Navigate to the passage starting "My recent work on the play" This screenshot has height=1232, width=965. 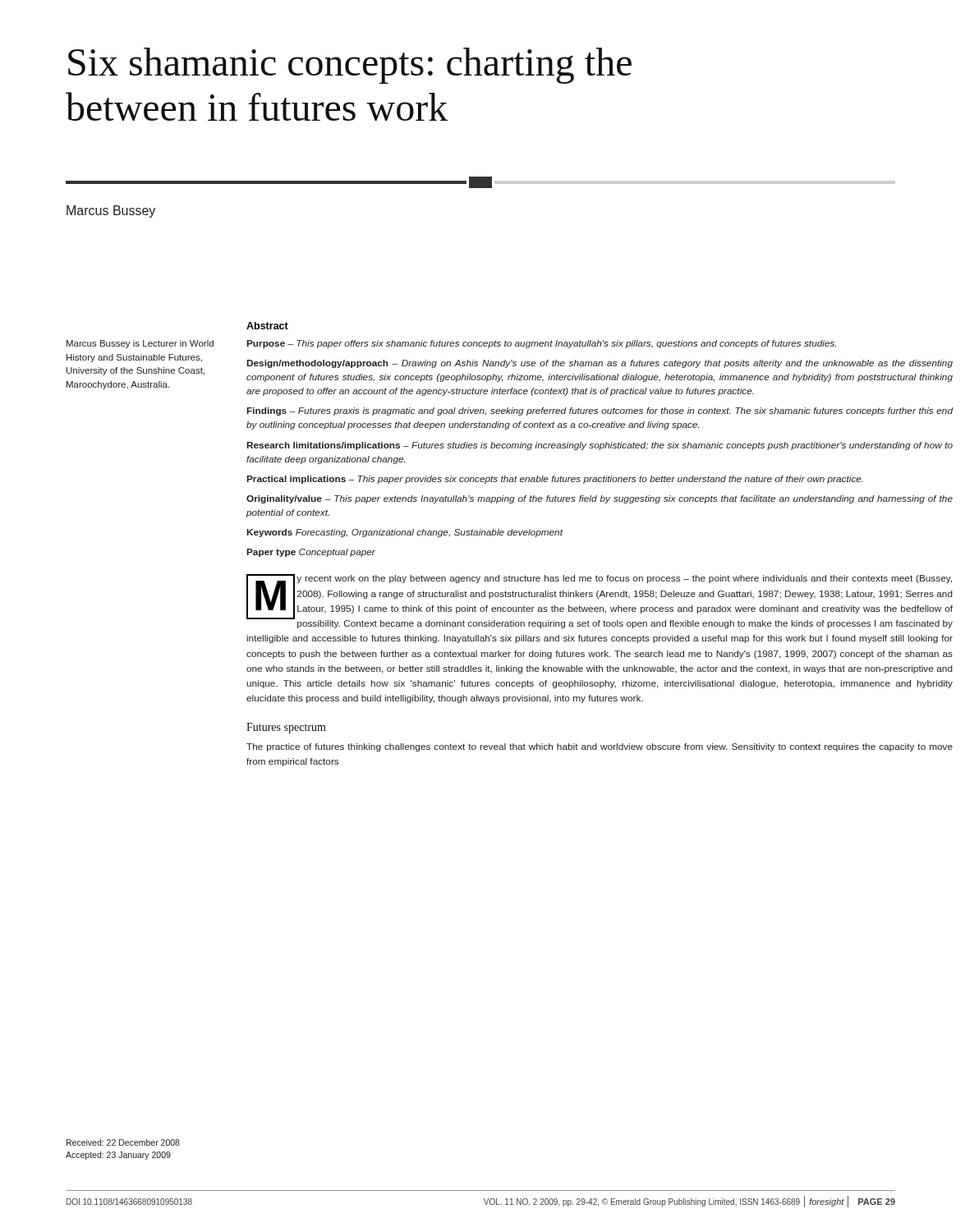(600, 638)
